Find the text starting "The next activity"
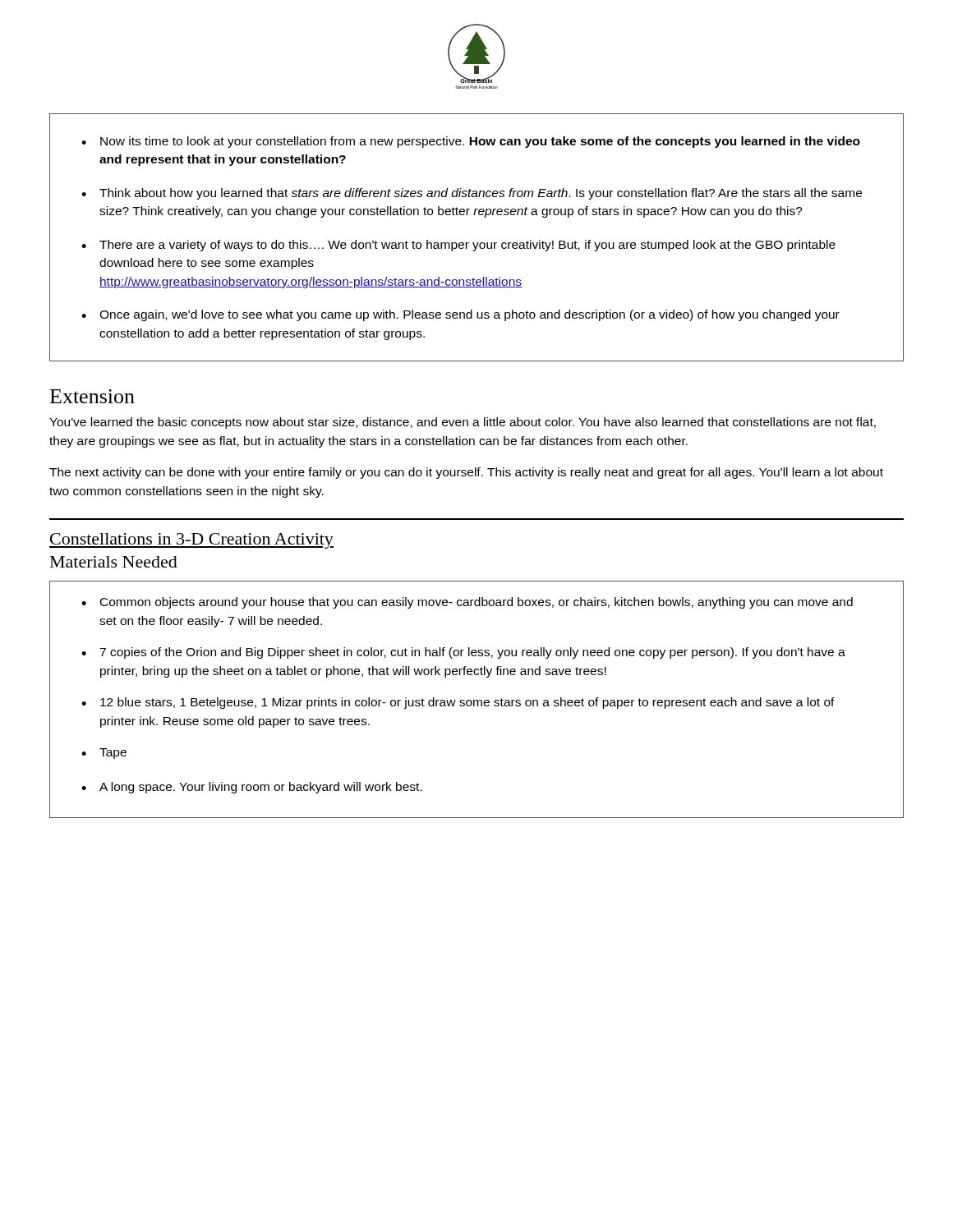953x1232 pixels. (x=476, y=481)
